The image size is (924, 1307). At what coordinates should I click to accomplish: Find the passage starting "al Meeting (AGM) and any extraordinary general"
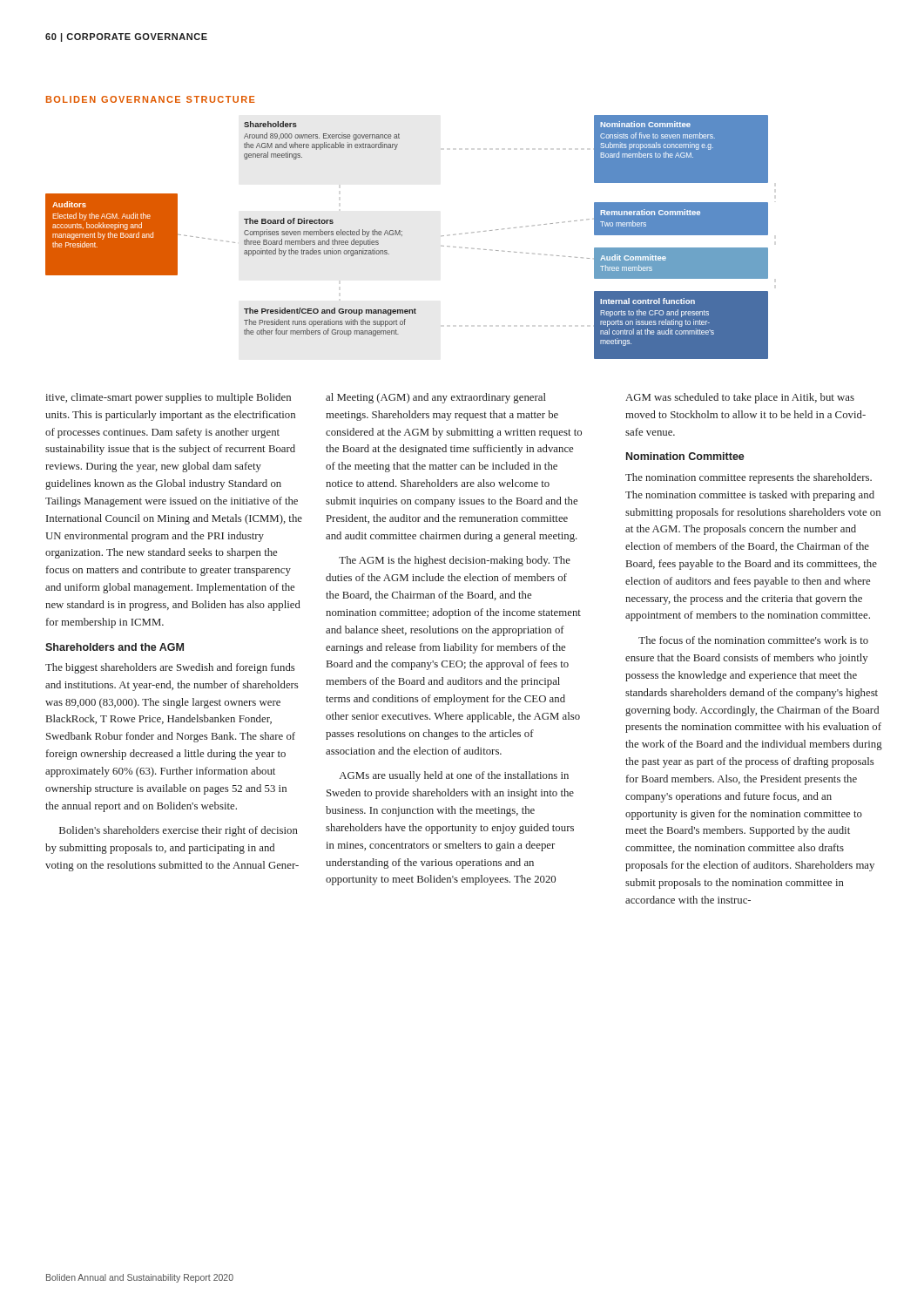coord(454,639)
